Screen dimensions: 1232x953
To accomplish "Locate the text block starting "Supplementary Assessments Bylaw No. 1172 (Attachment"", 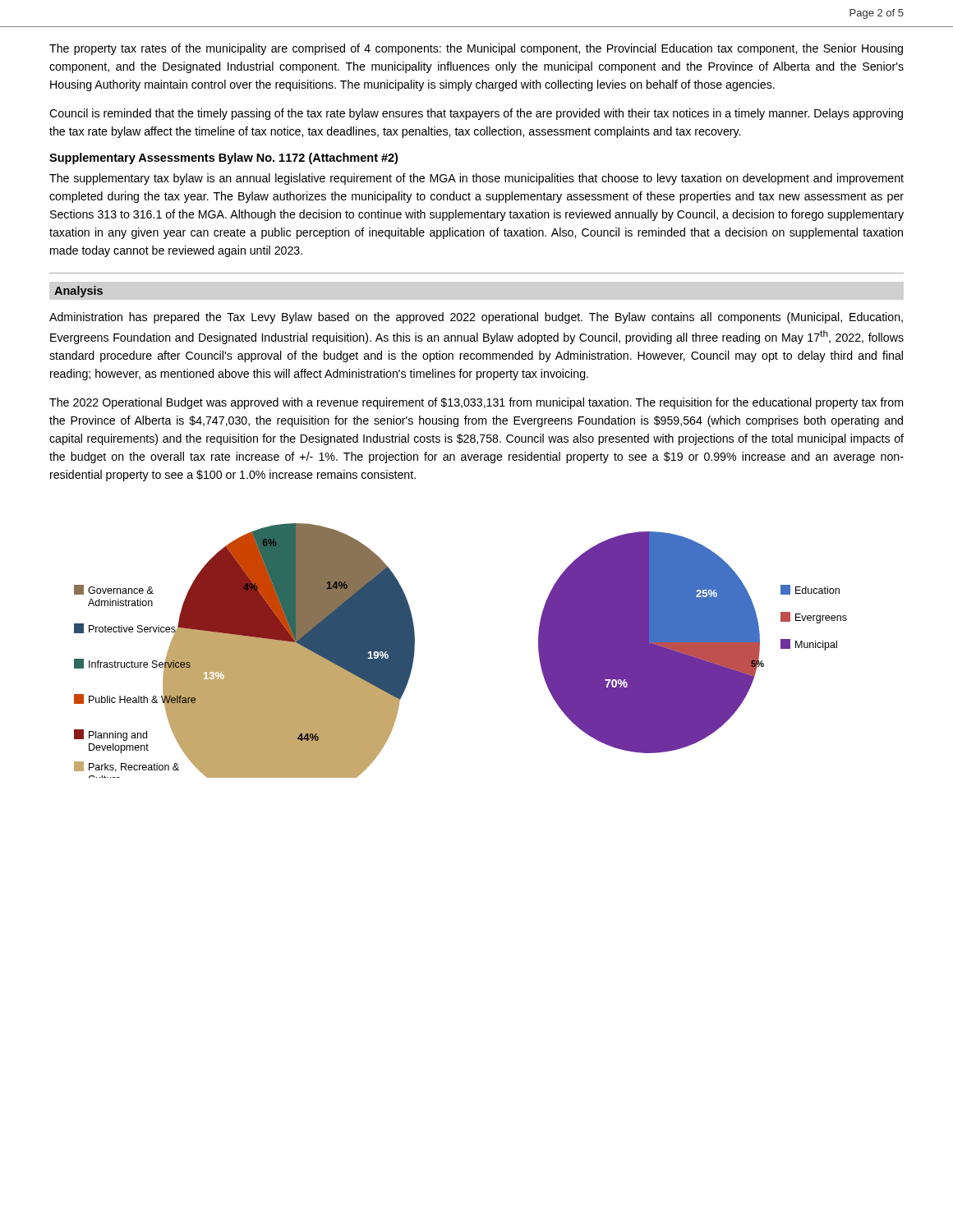I will pos(224,158).
